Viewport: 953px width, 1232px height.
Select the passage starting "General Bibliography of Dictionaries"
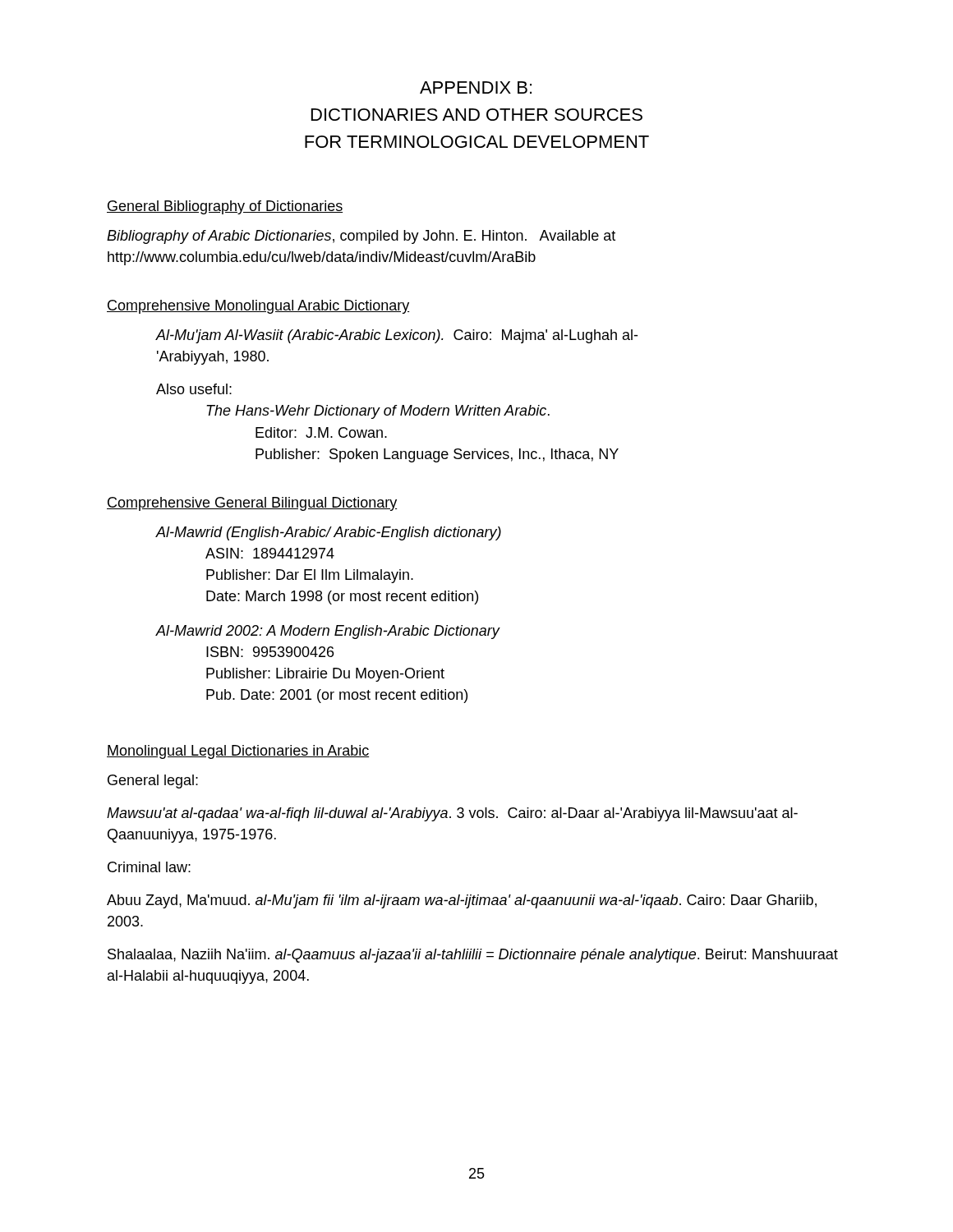(x=225, y=207)
